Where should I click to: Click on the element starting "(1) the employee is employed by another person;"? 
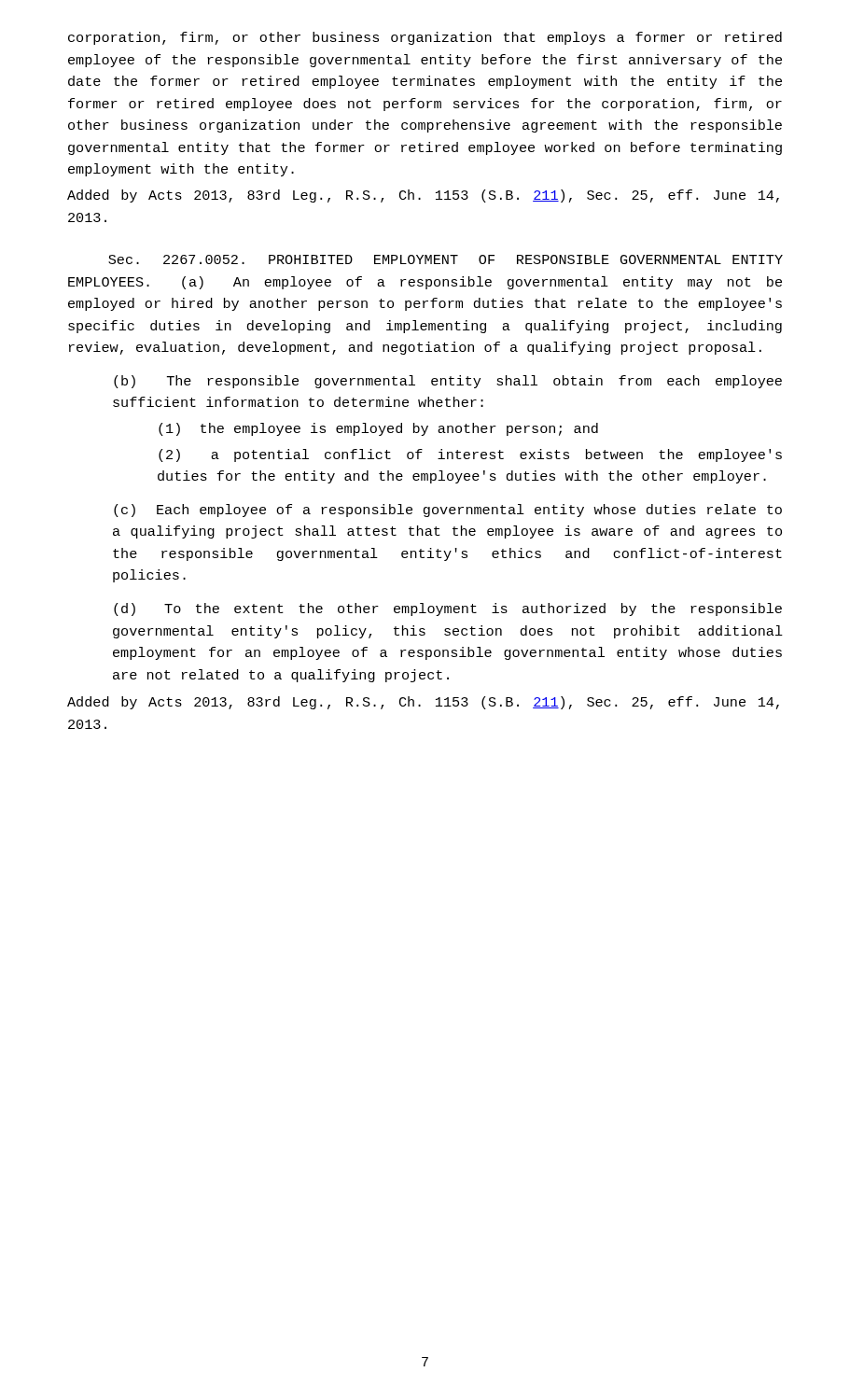click(x=425, y=430)
